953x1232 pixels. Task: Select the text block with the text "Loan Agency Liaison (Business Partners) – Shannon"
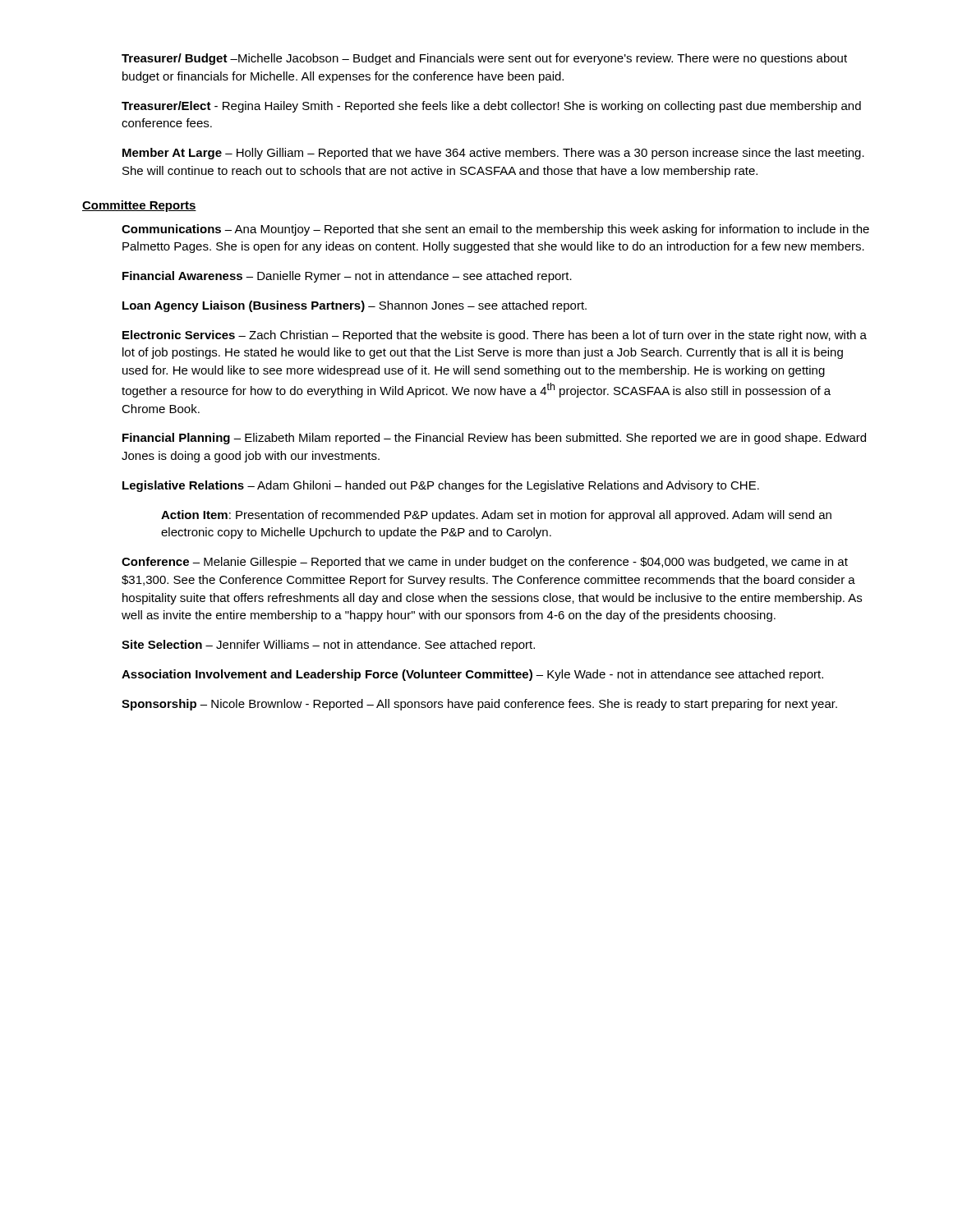355,305
